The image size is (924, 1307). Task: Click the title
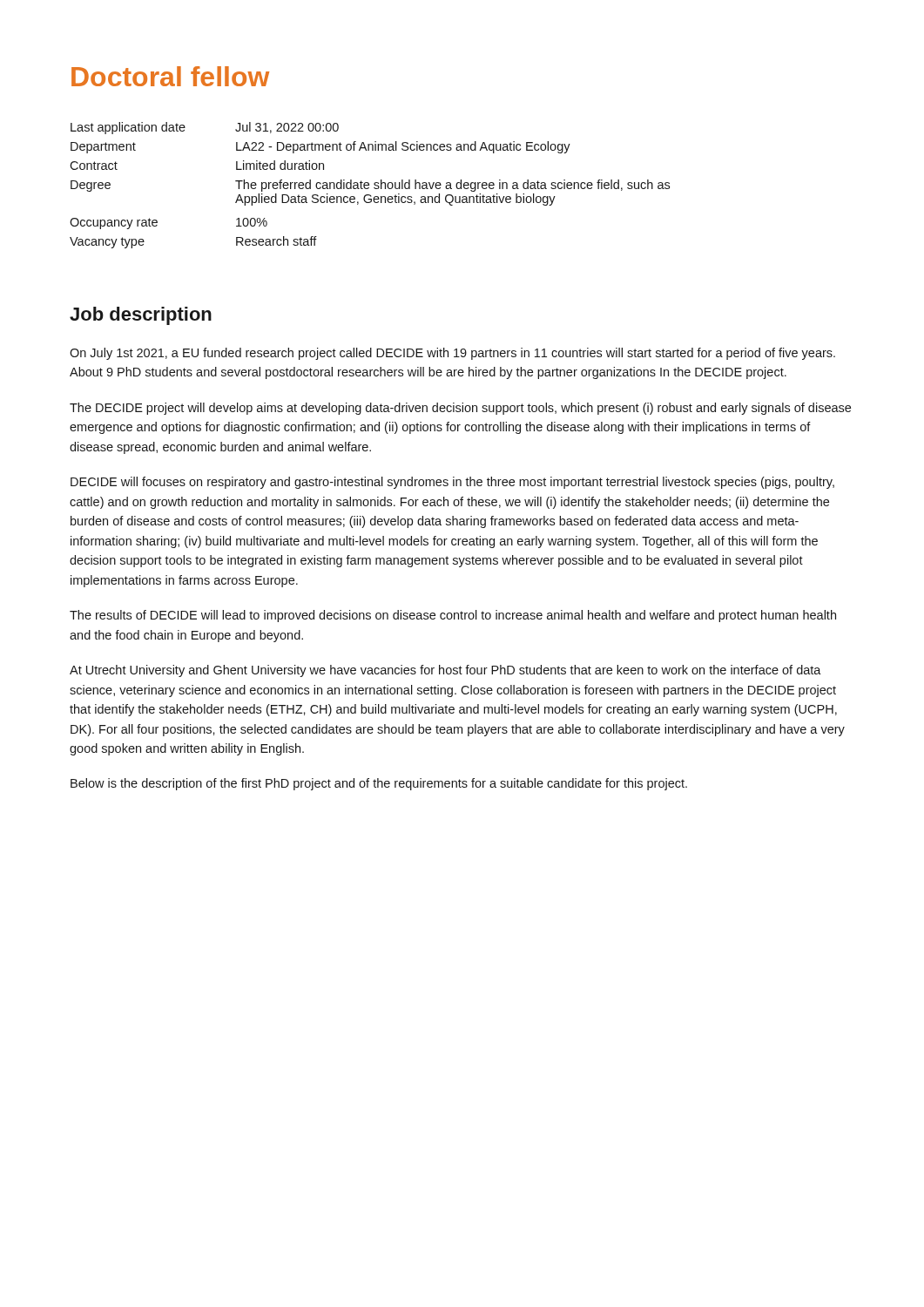pyautogui.click(x=170, y=77)
